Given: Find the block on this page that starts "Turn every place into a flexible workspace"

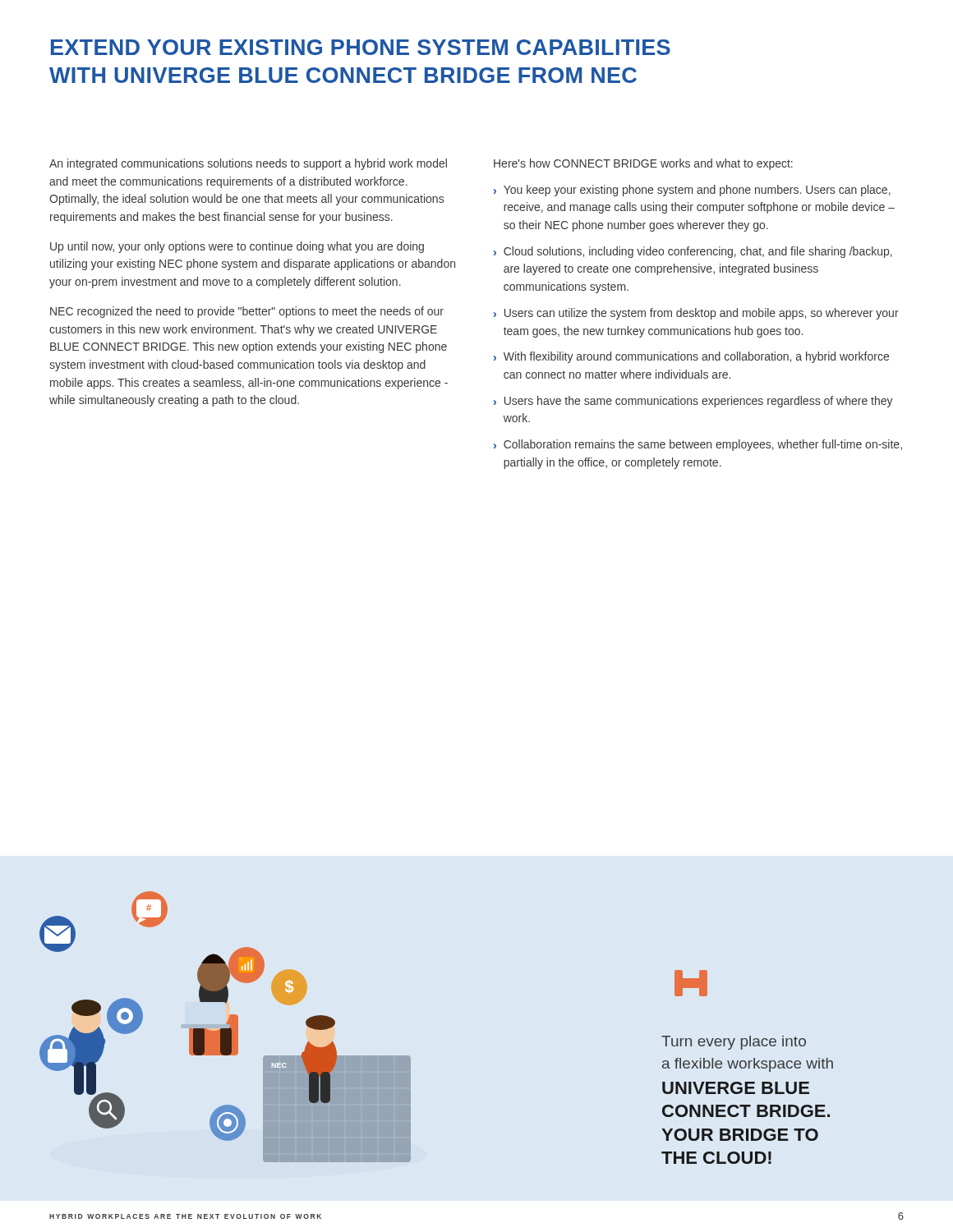Looking at the screenshot, I should 781,1101.
